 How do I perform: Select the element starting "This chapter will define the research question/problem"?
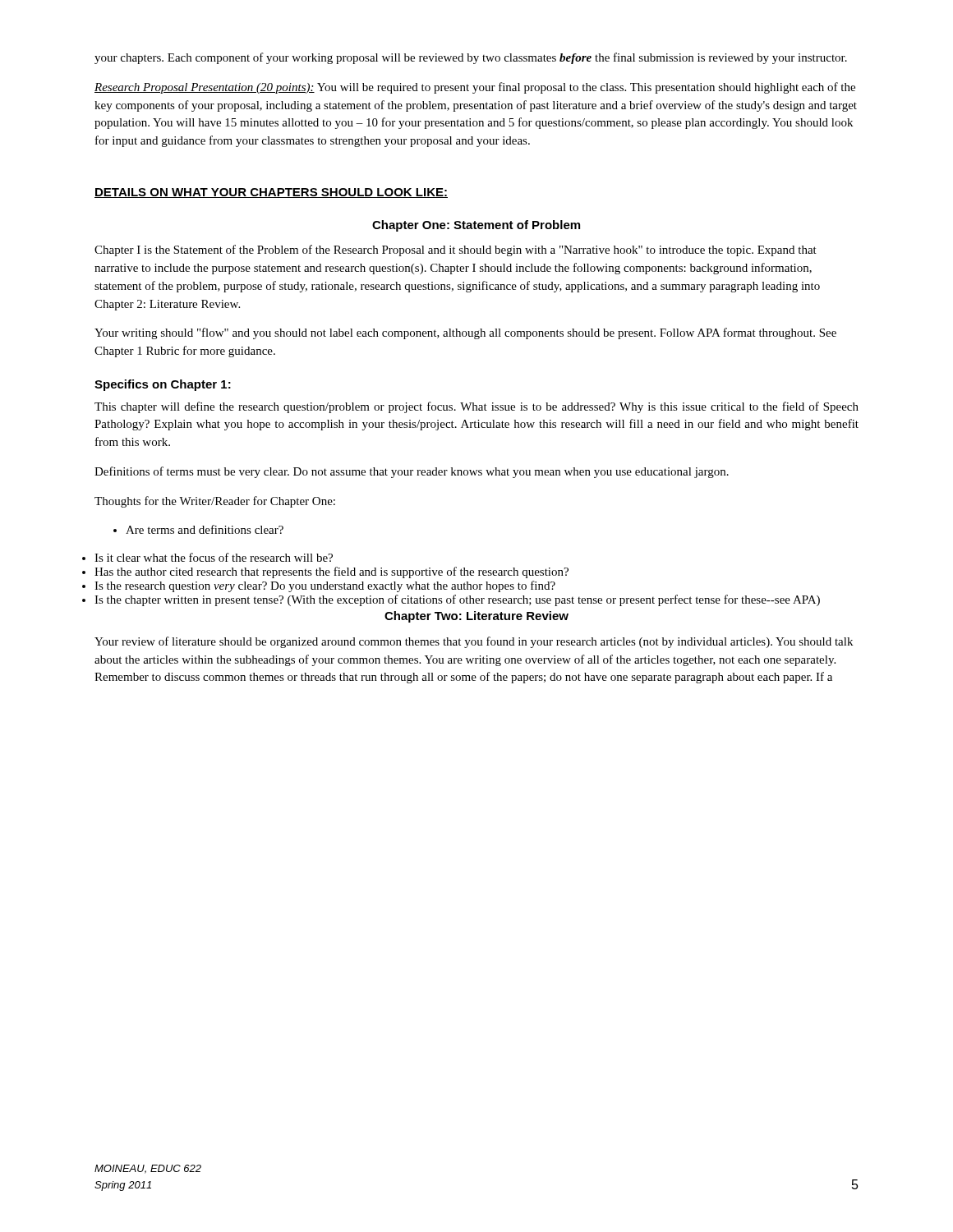(476, 425)
